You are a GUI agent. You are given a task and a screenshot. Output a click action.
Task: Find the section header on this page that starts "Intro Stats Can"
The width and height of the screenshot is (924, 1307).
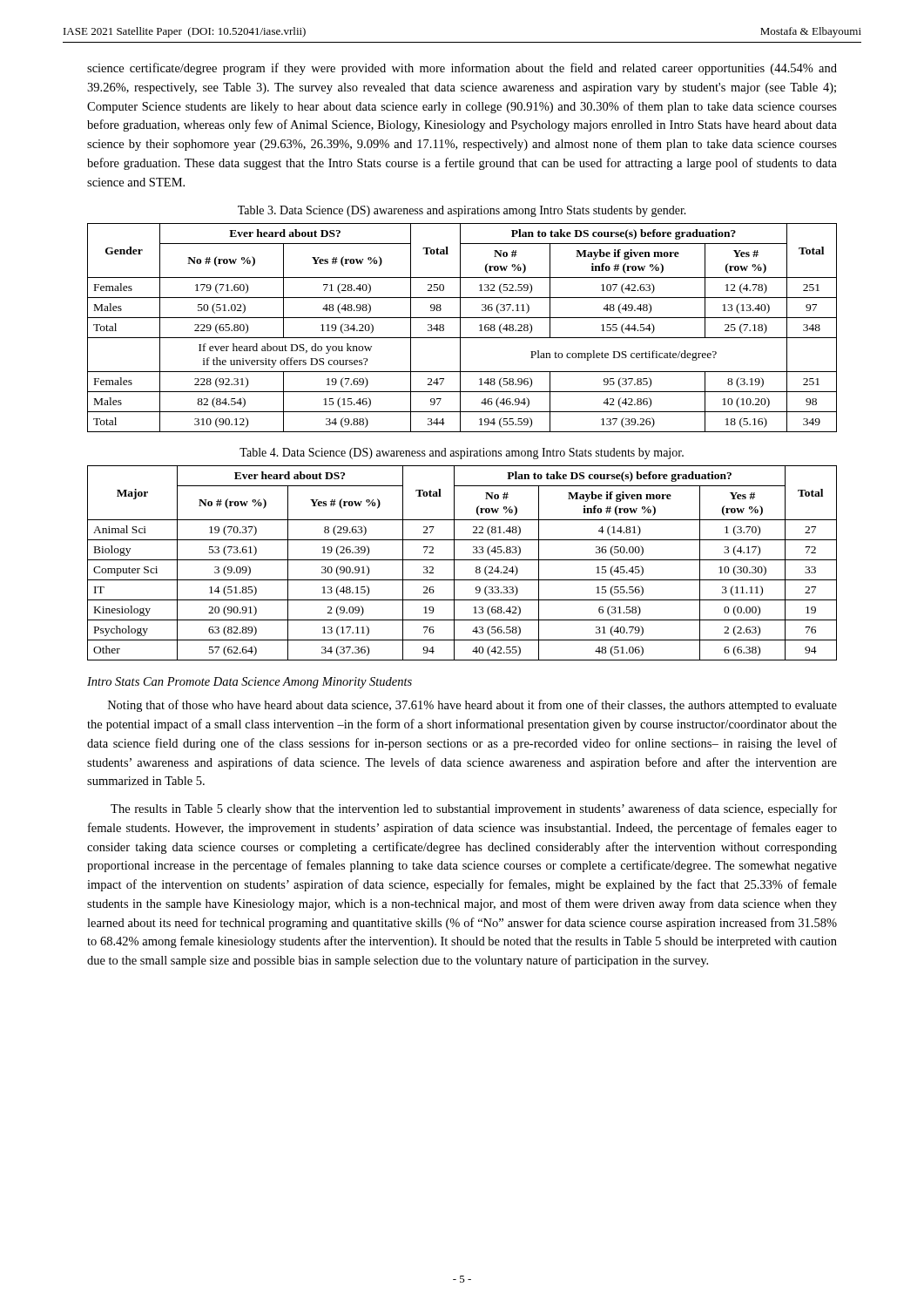250,682
